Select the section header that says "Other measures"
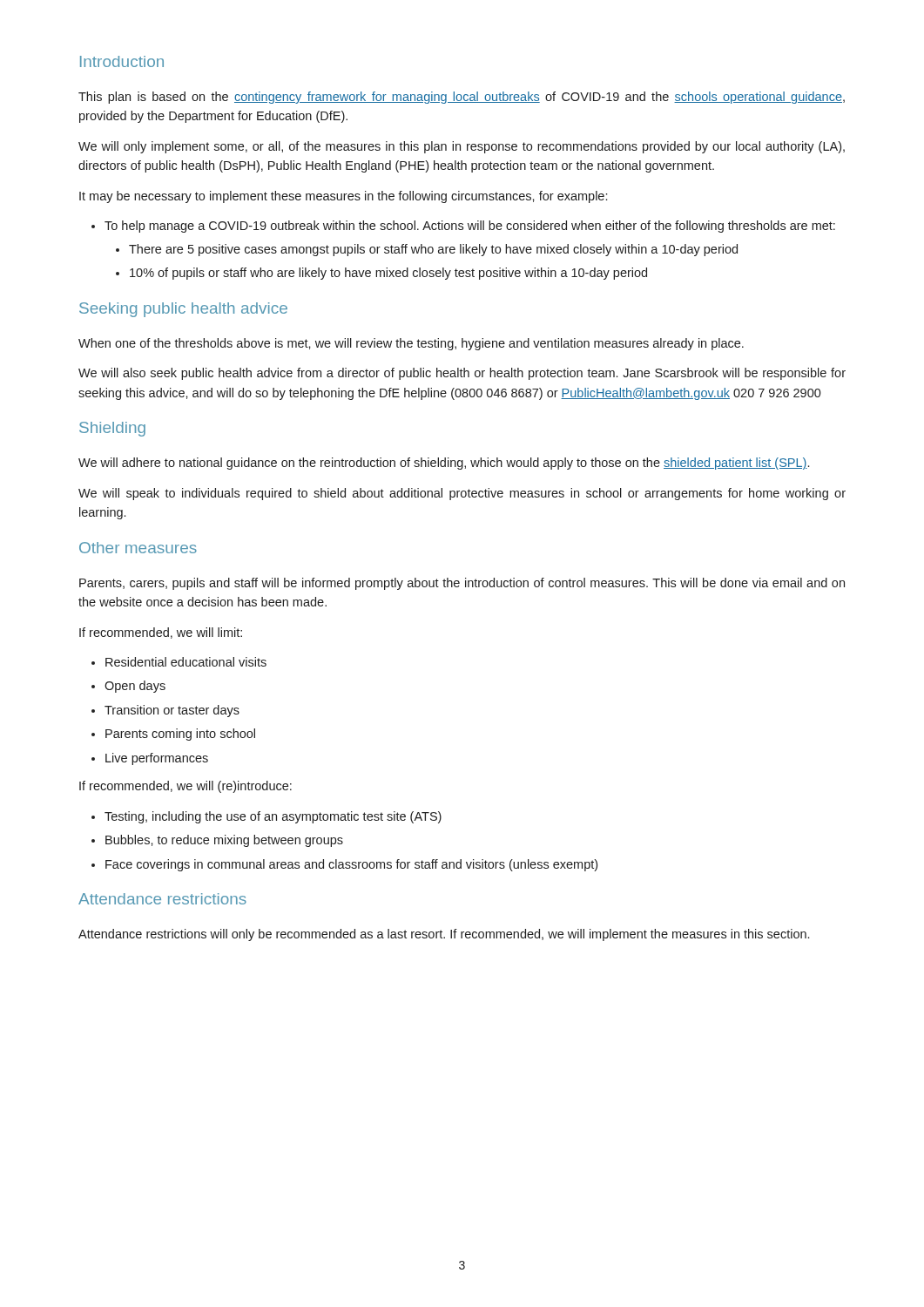Image resolution: width=924 pixels, height=1307 pixels. pyautogui.click(x=138, y=548)
